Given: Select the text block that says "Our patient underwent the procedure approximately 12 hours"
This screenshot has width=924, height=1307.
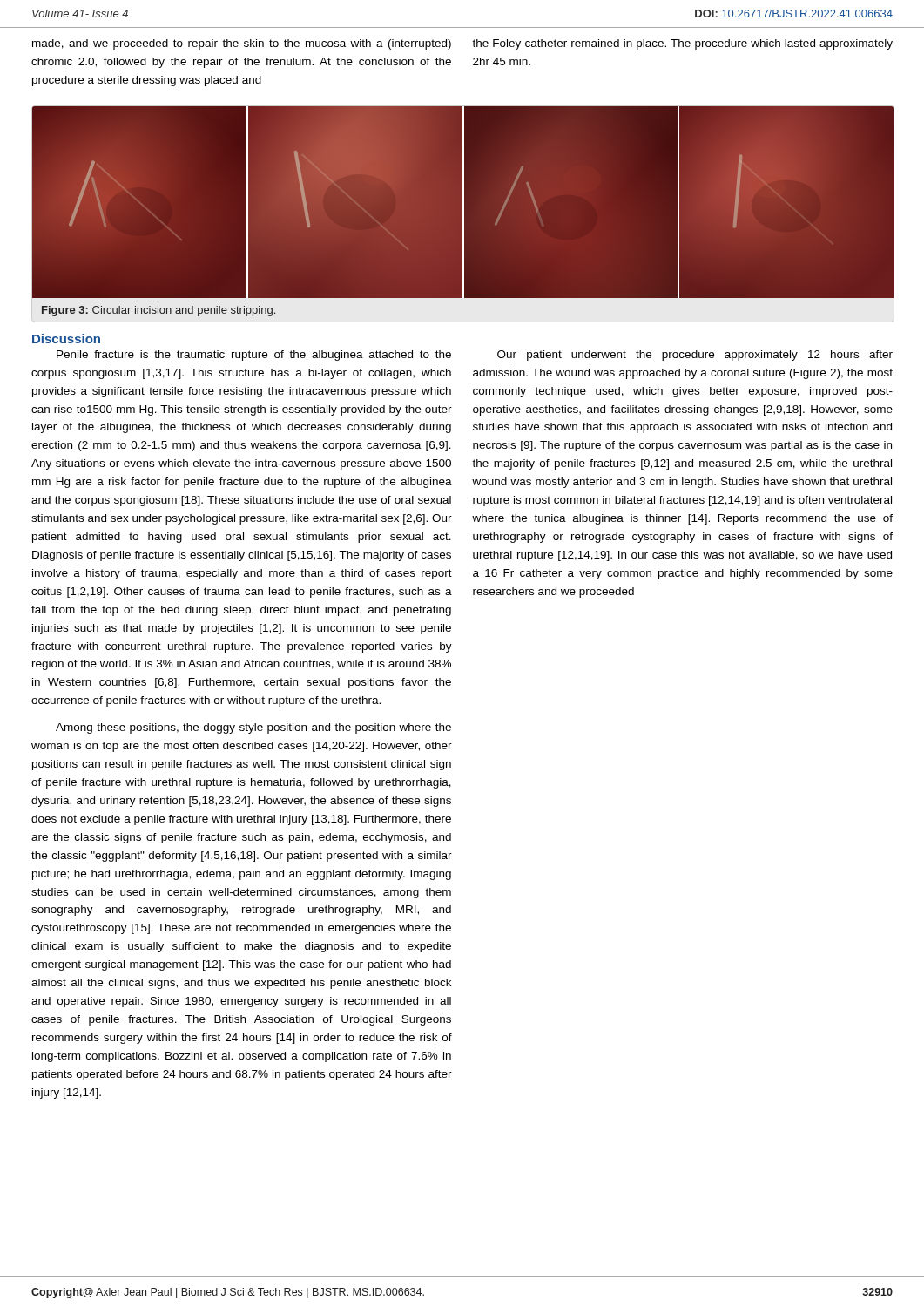Looking at the screenshot, I should coord(683,473).
